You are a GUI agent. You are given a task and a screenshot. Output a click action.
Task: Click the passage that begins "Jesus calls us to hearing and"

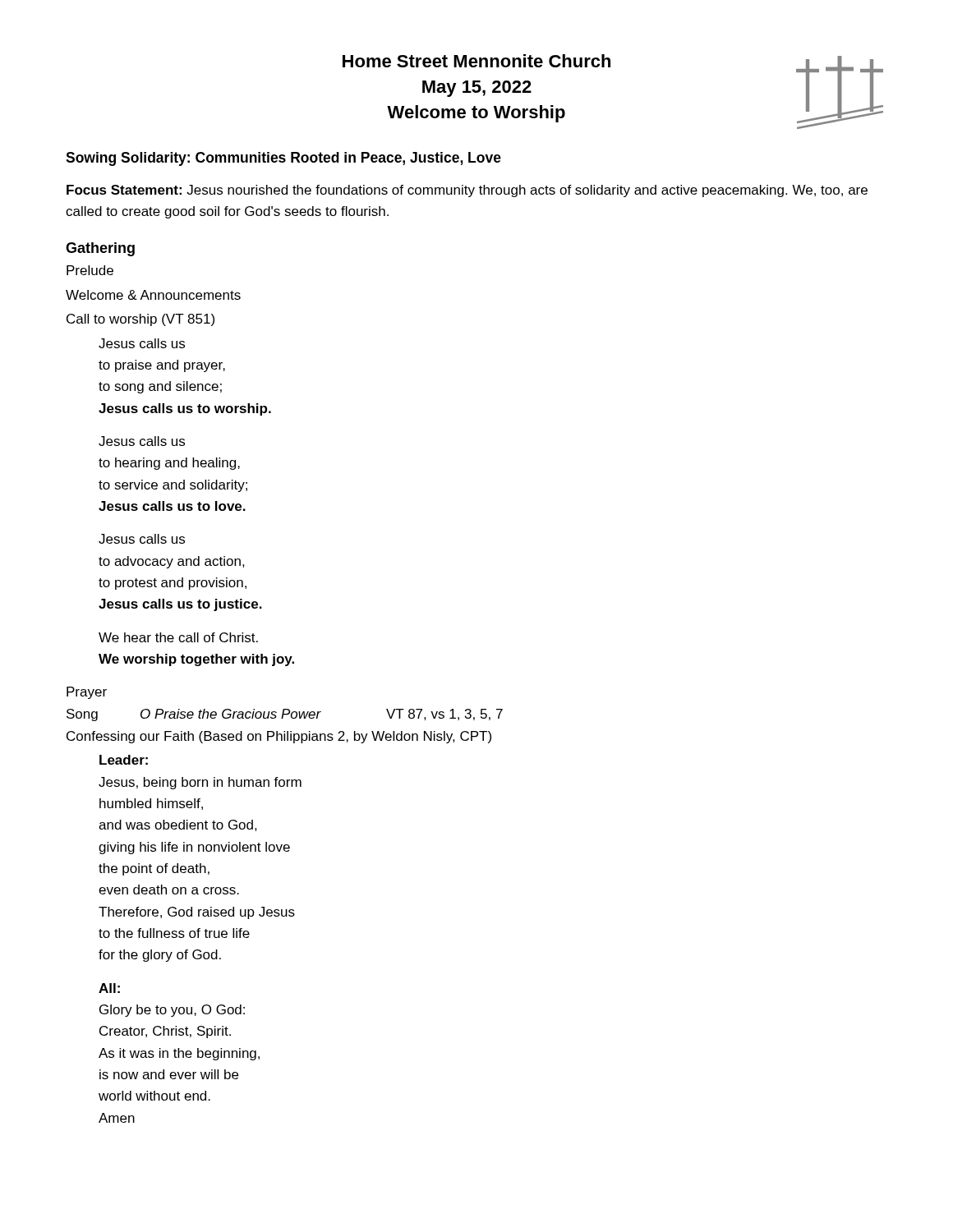pyautogui.click(x=142, y=441)
